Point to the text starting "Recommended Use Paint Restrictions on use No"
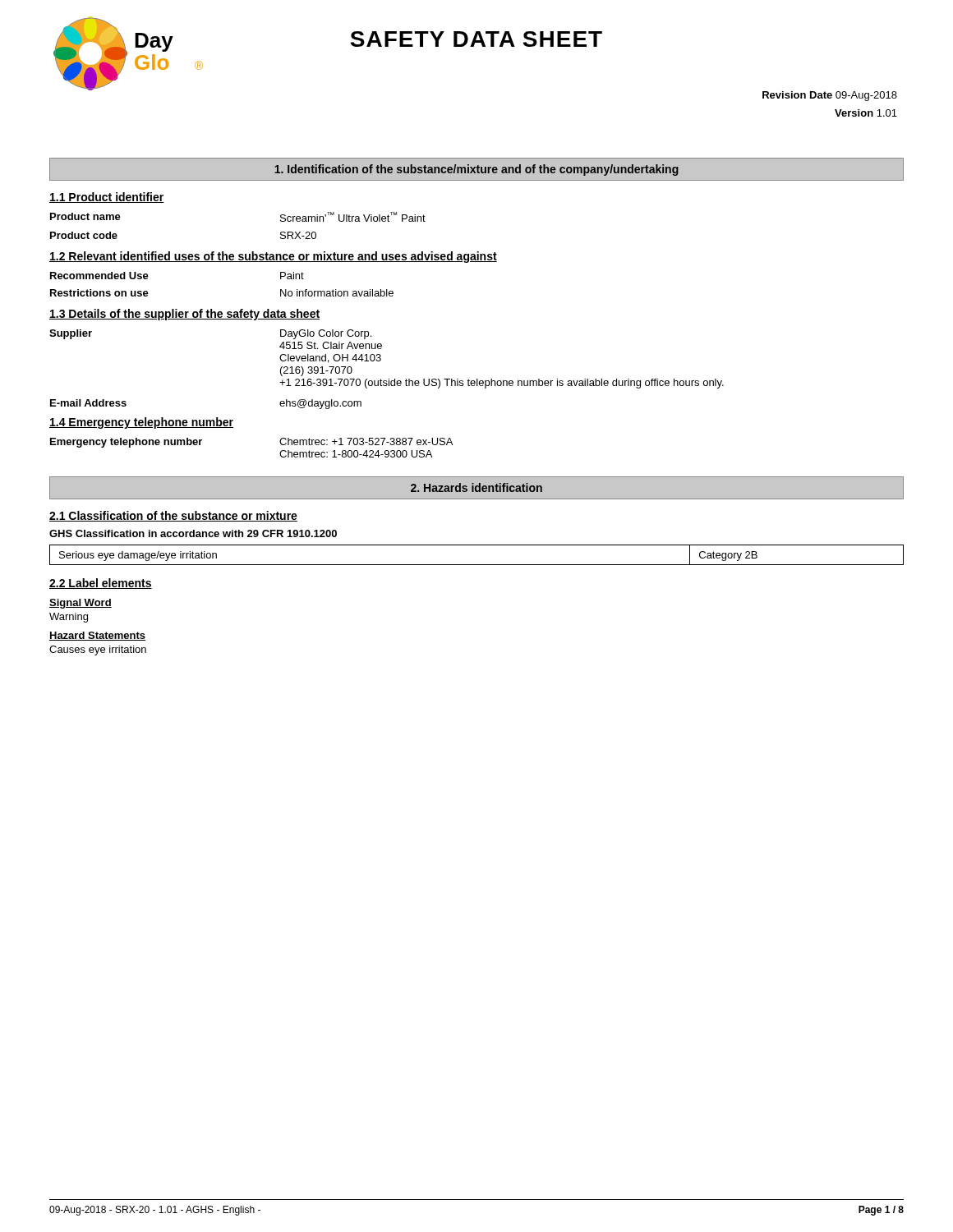Screen dimensions: 1232x953 coord(97,275)
